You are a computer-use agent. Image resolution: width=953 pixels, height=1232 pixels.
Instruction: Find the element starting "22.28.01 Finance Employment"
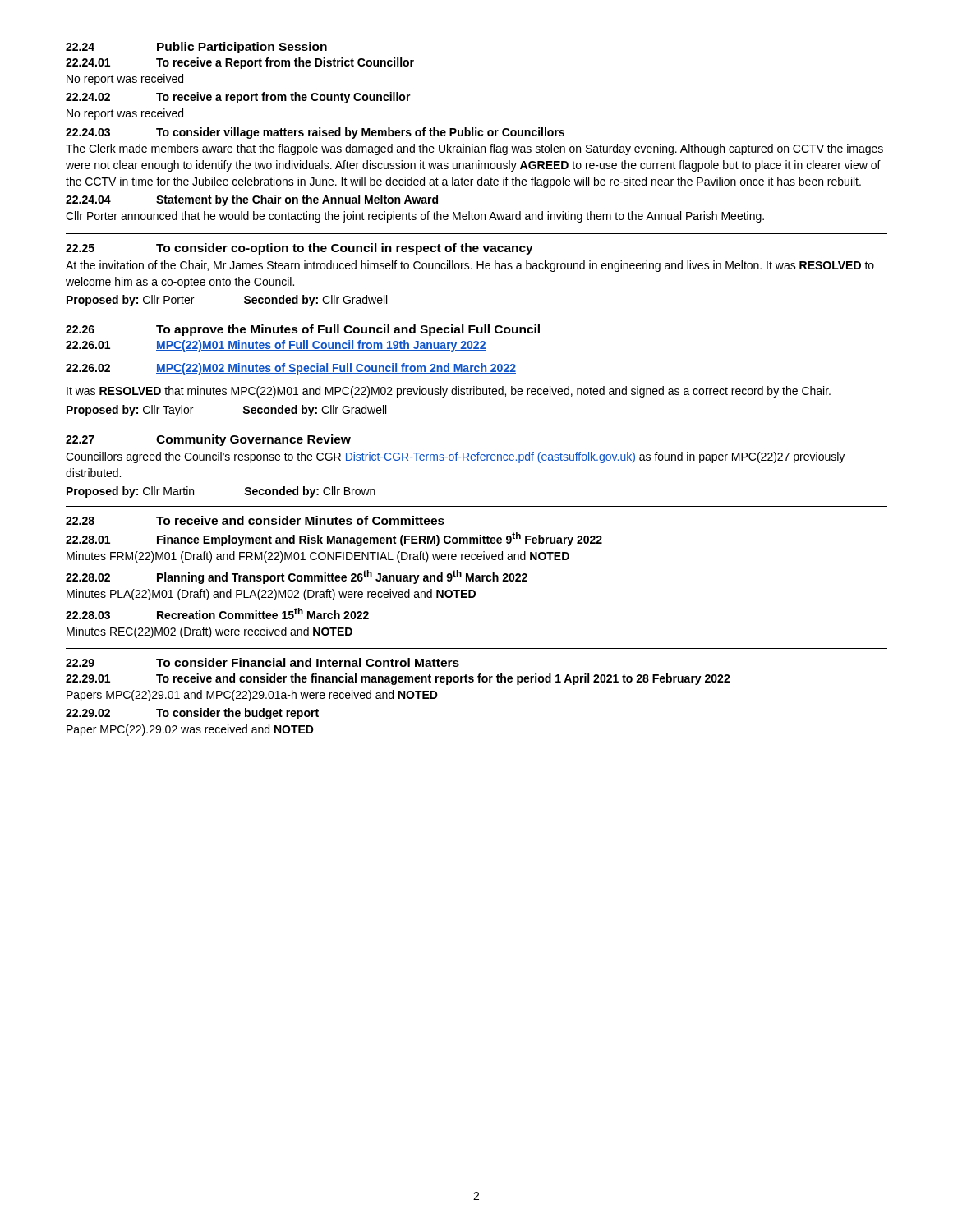(476, 538)
